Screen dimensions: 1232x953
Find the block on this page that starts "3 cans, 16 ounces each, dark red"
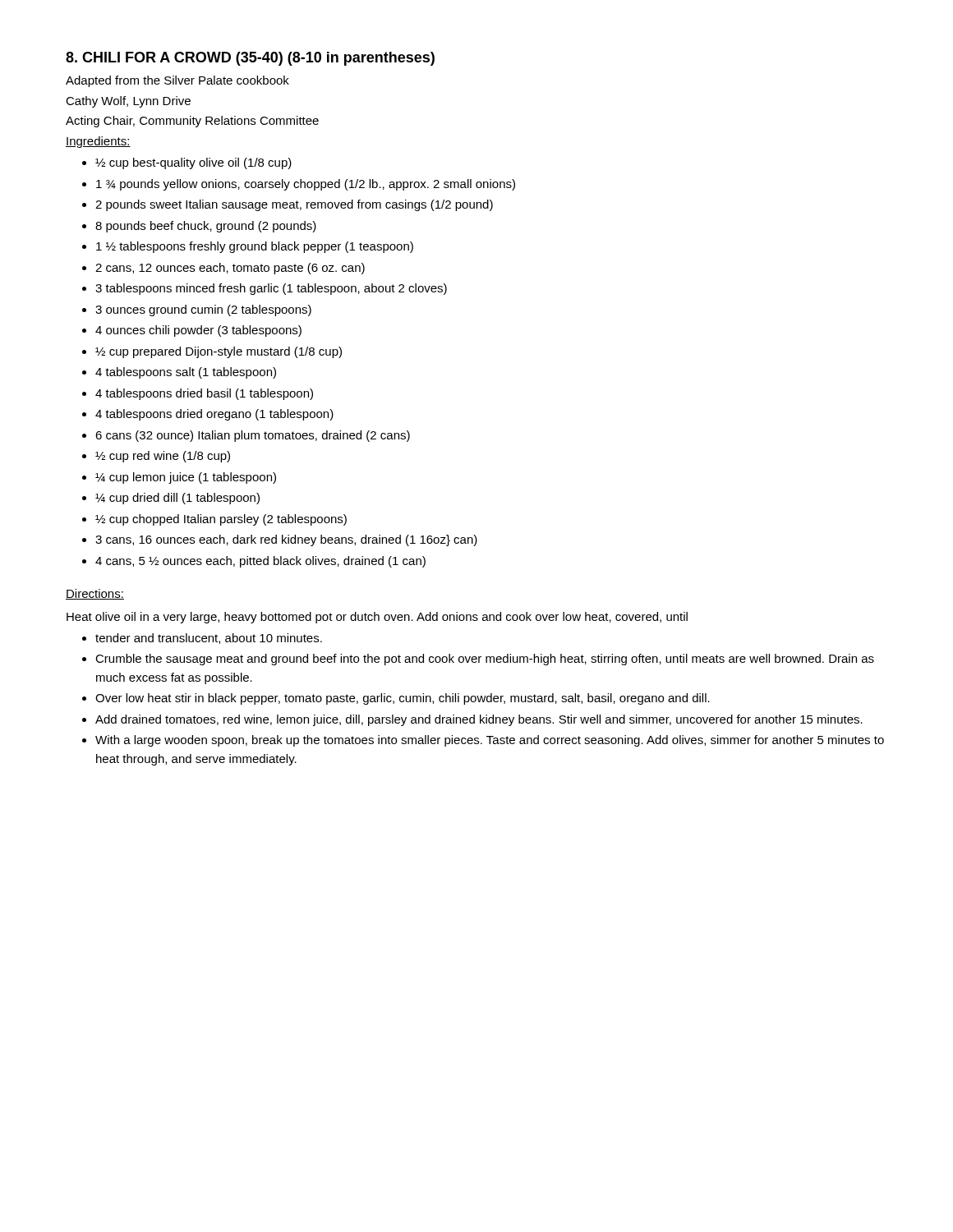tap(286, 539)
